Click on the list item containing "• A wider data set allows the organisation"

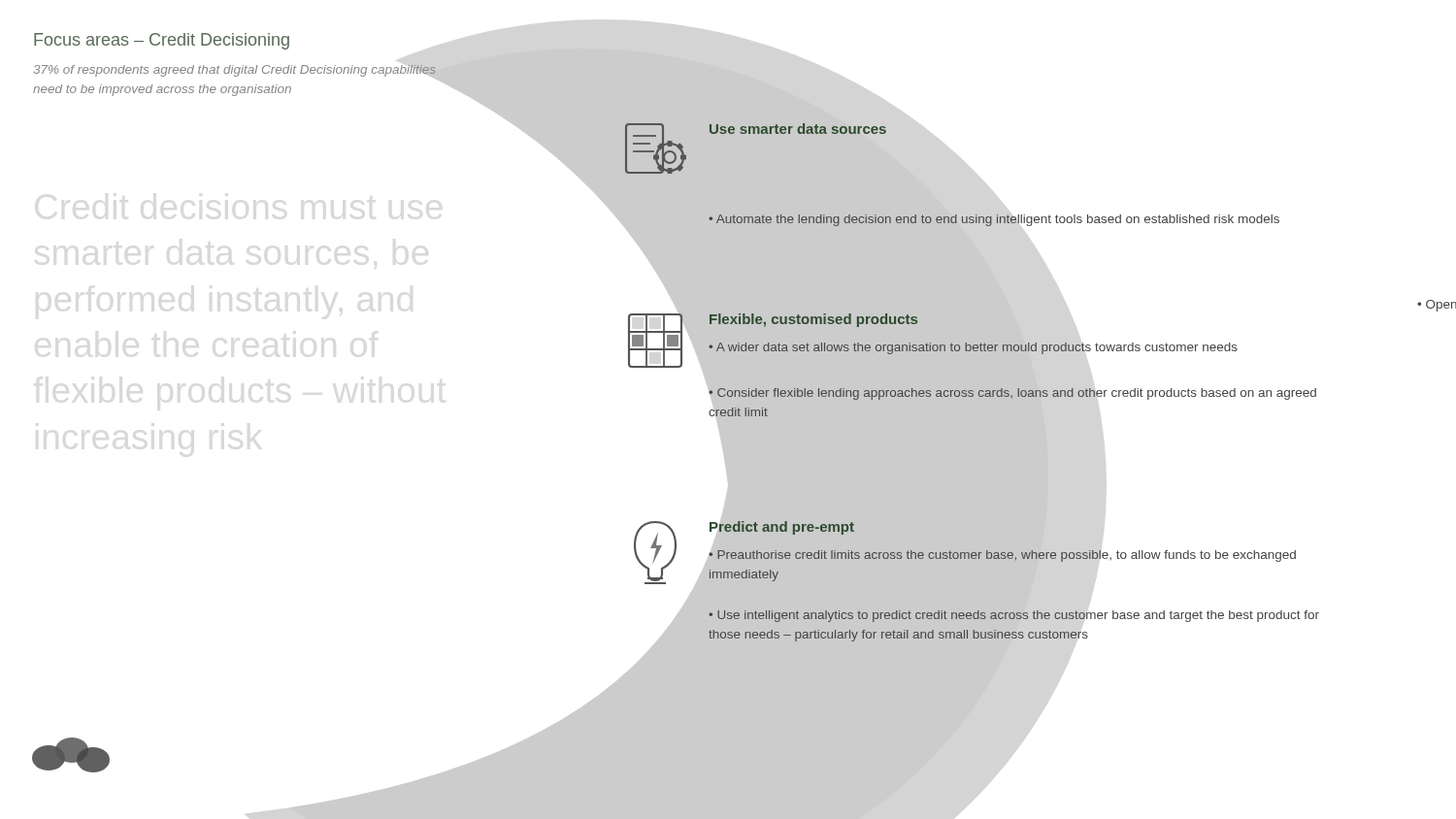[973, 347]
